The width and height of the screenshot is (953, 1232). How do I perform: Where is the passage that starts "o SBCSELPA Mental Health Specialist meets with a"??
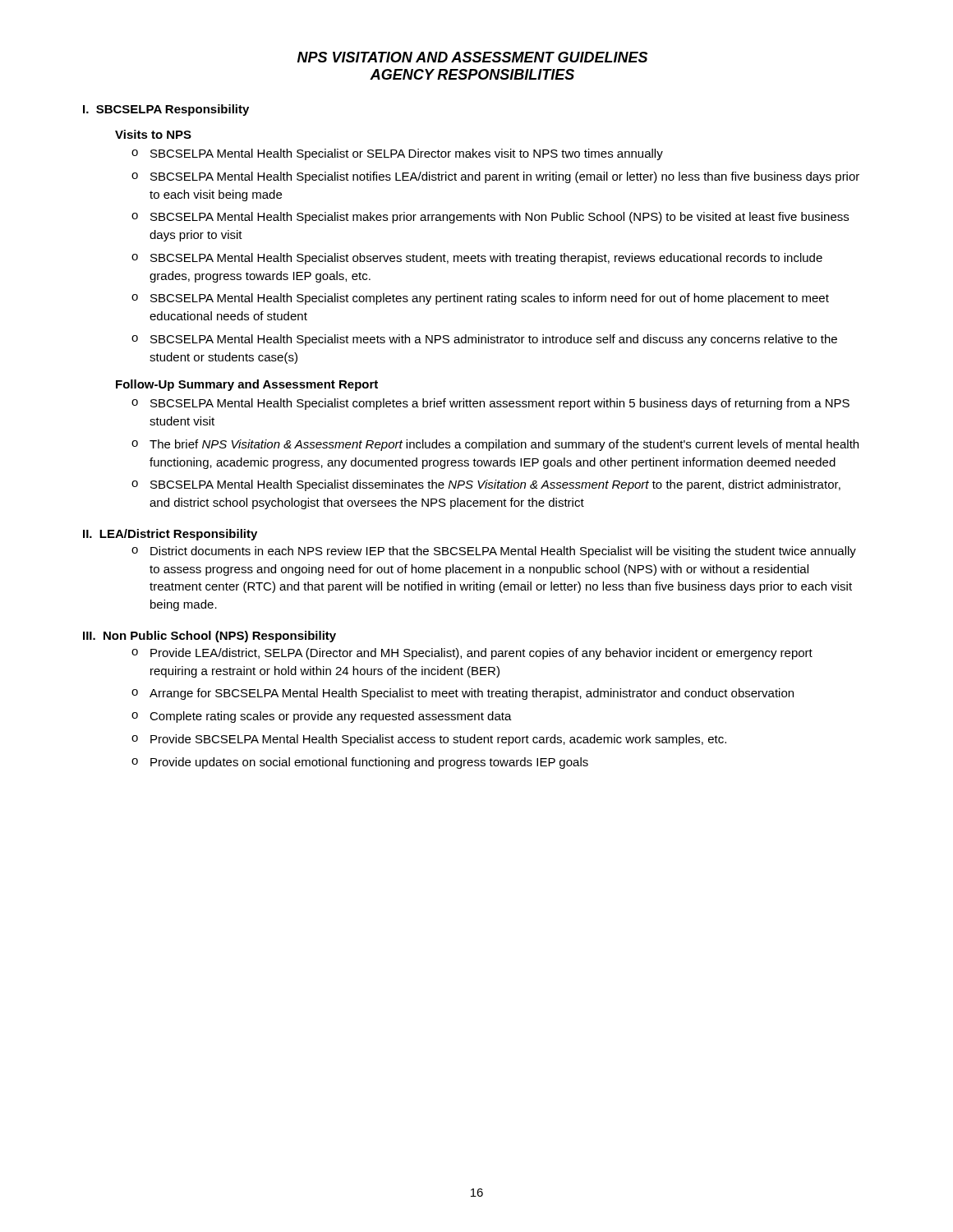tap(497, 348)
